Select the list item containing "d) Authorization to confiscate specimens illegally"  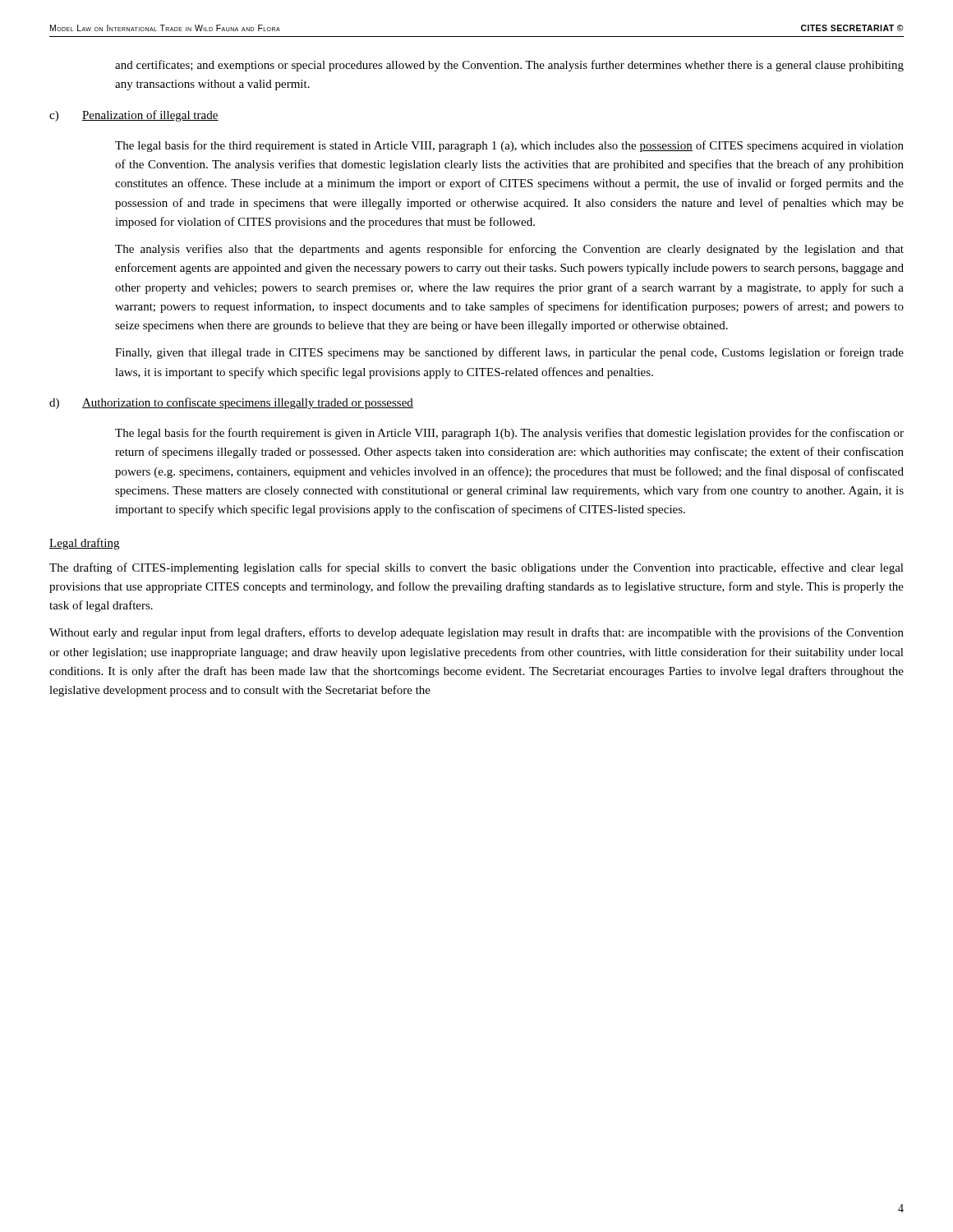231,403
